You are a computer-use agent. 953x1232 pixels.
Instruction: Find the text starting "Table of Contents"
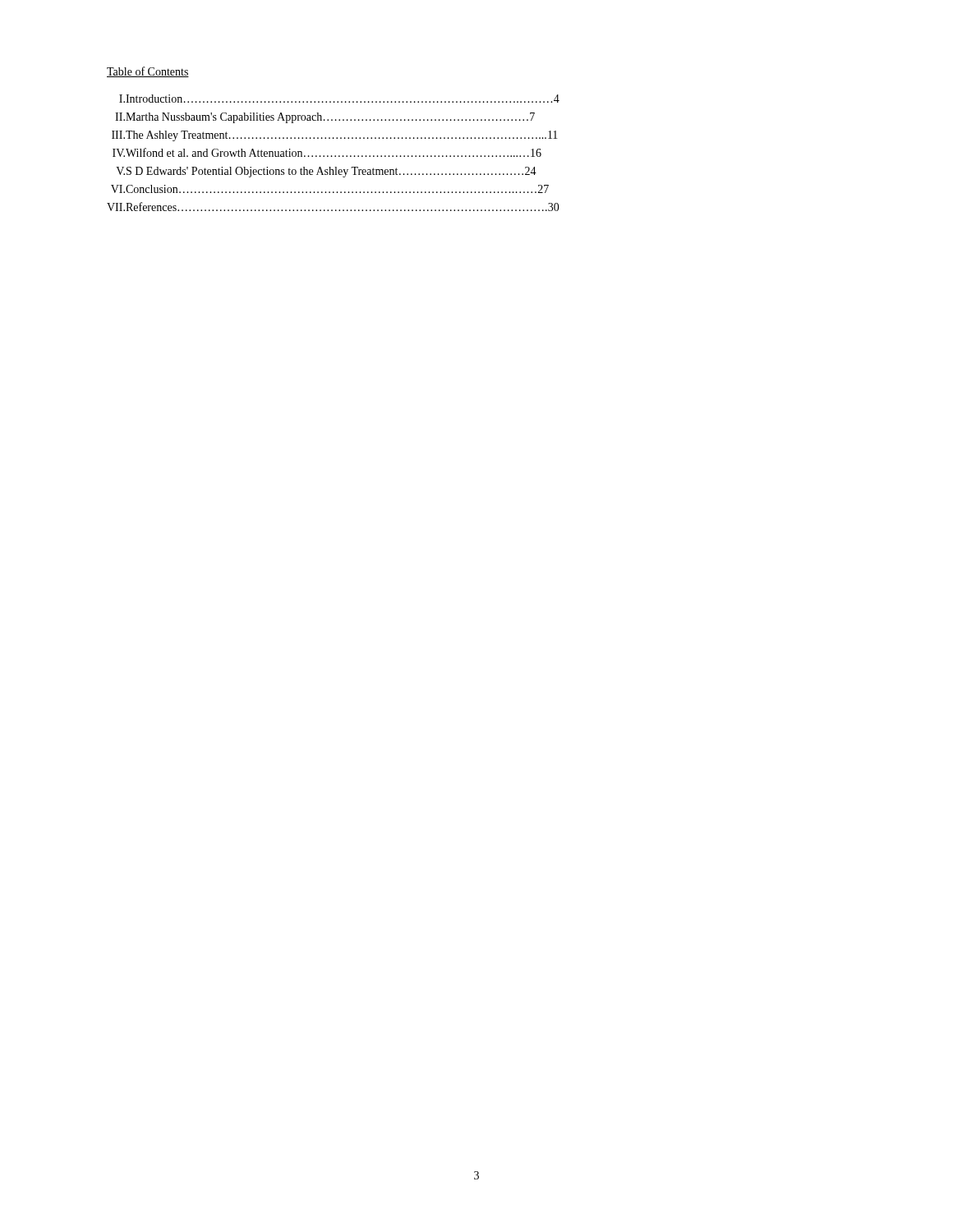click(x=148, y=72)
